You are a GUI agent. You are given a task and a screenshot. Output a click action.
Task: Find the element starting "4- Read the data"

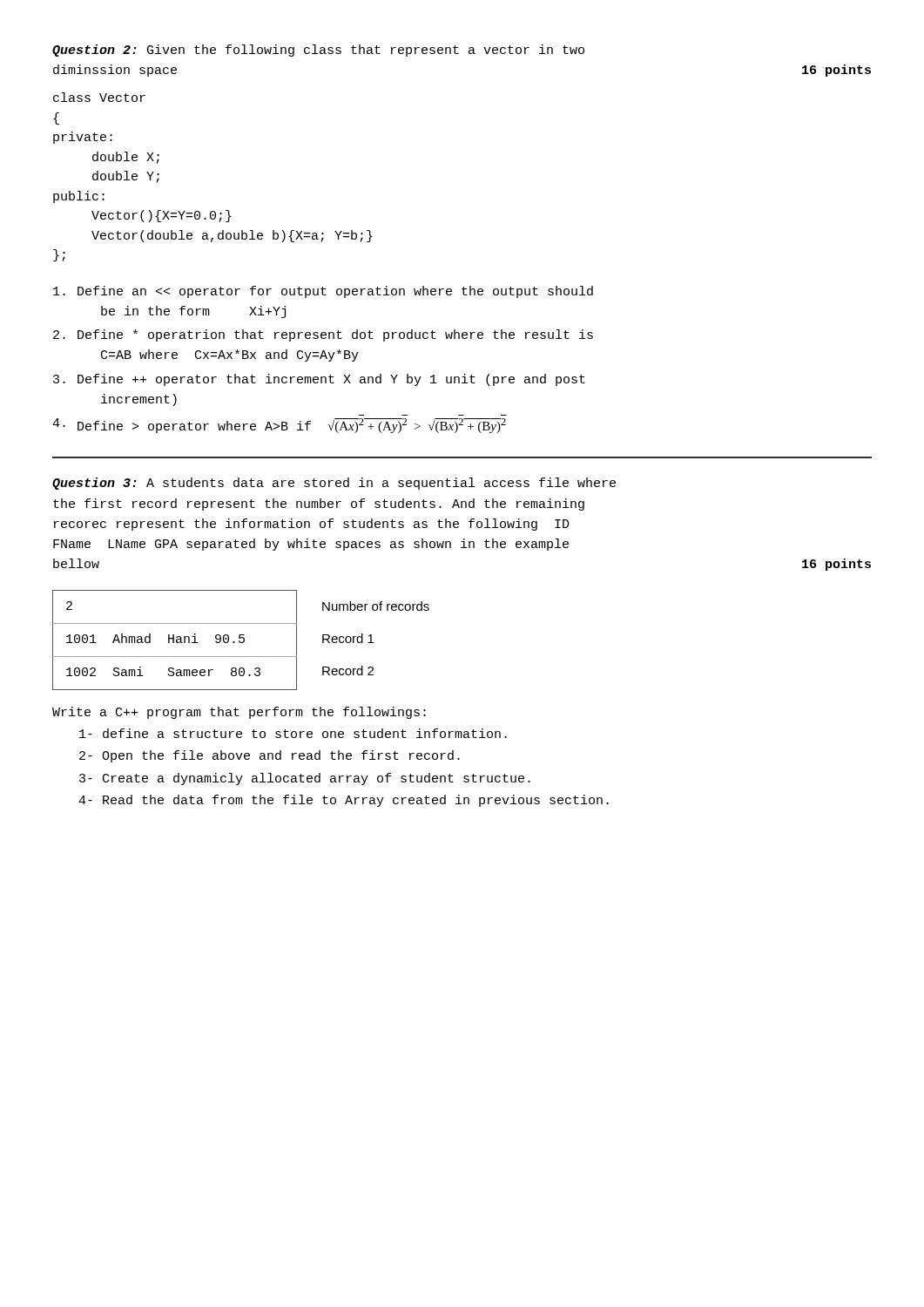[x=345, y=801]
